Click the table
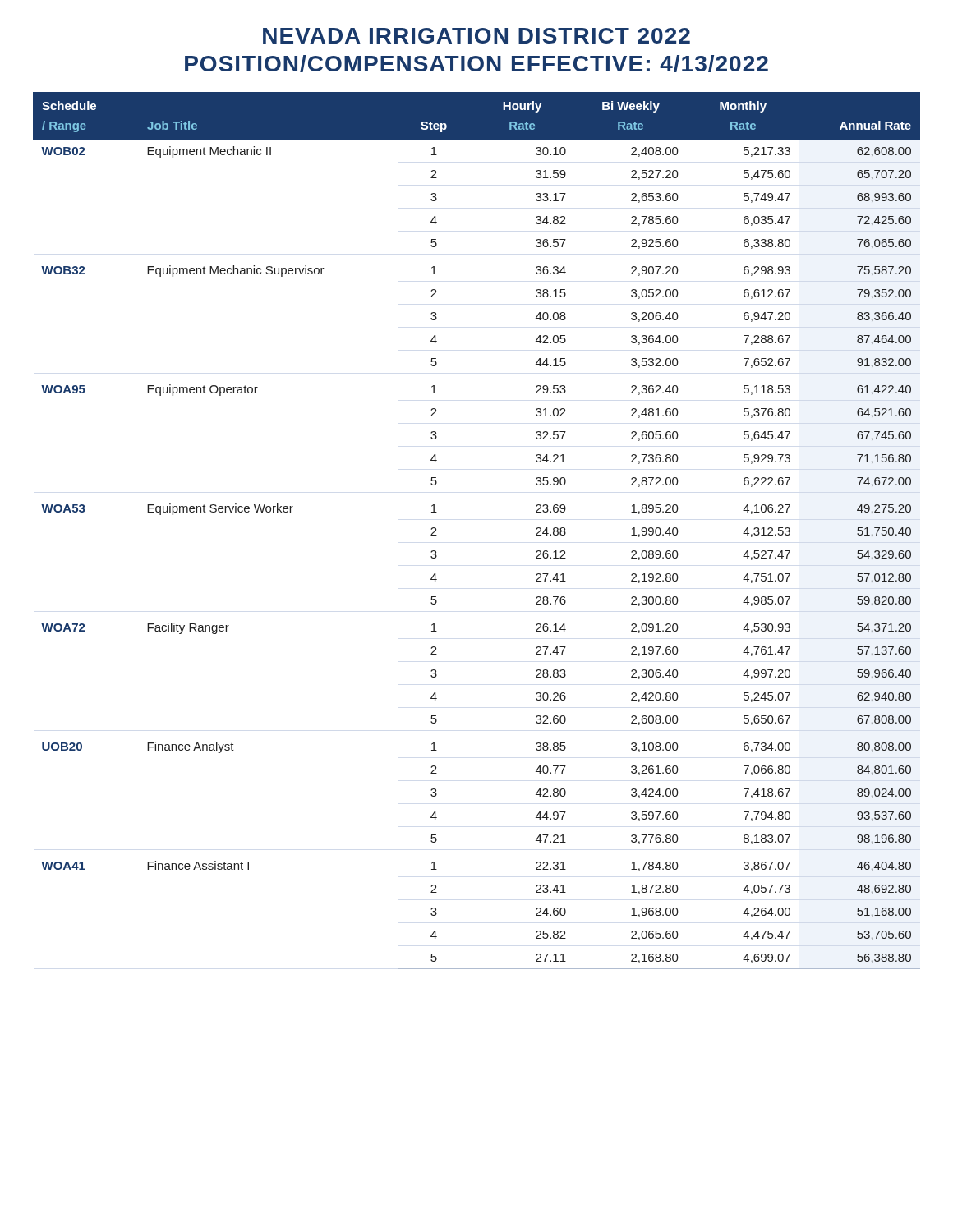The image size is (953, 1232). pyautogui.click(x=476, y=531)
